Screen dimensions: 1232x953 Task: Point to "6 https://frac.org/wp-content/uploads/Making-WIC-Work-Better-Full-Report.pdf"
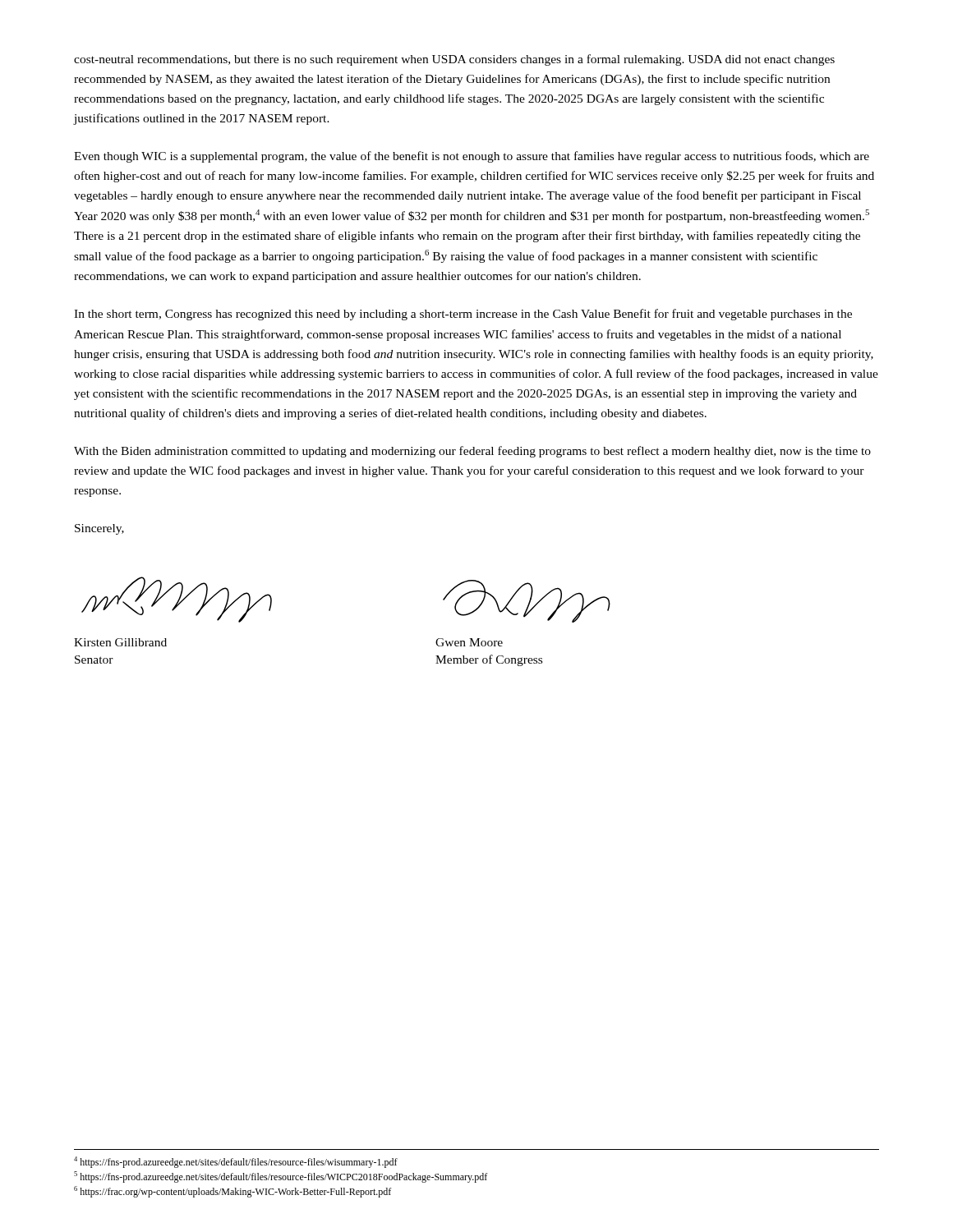(x=233, y=1191)
